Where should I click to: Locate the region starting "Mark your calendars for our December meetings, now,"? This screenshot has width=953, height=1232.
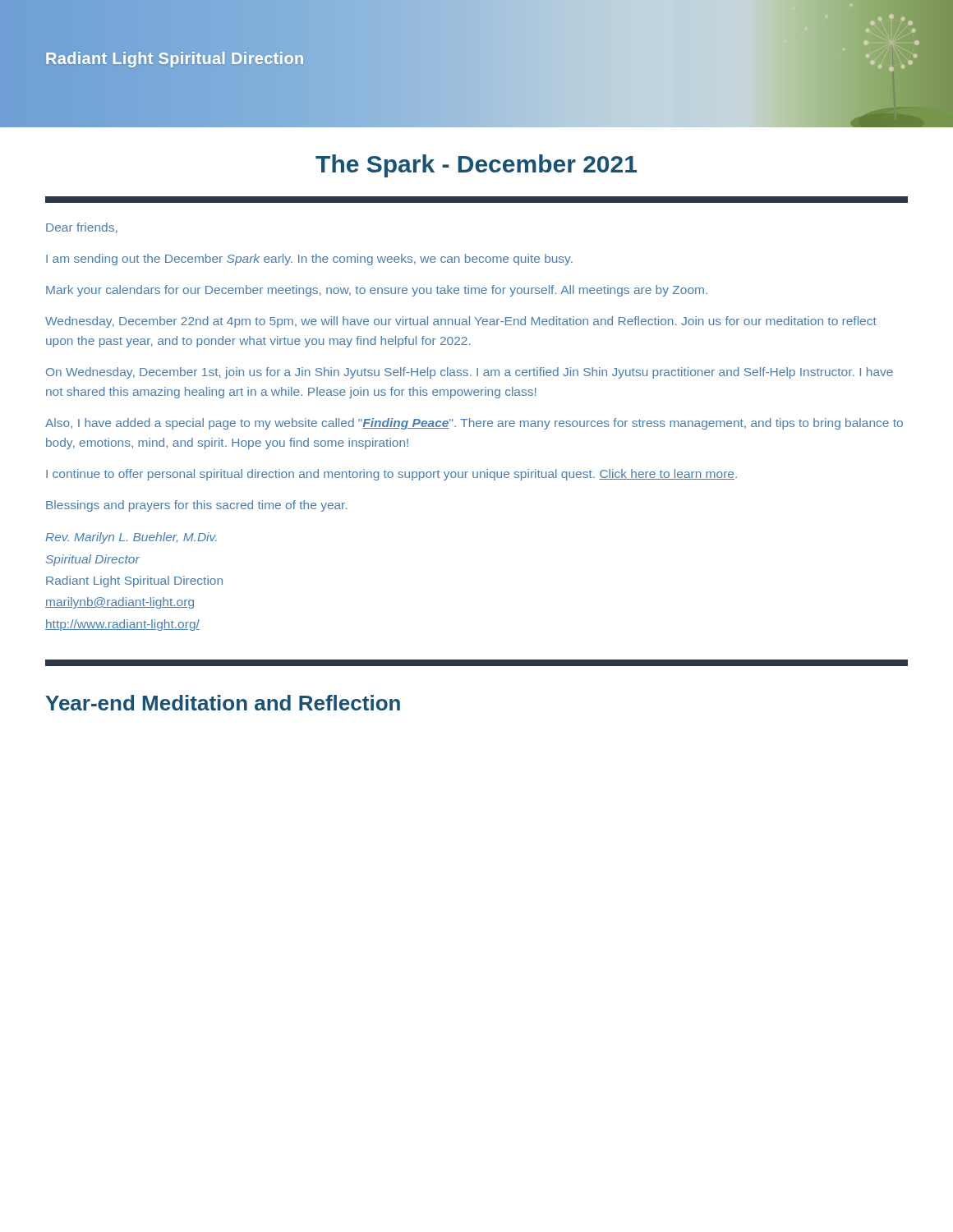(476, 290)
